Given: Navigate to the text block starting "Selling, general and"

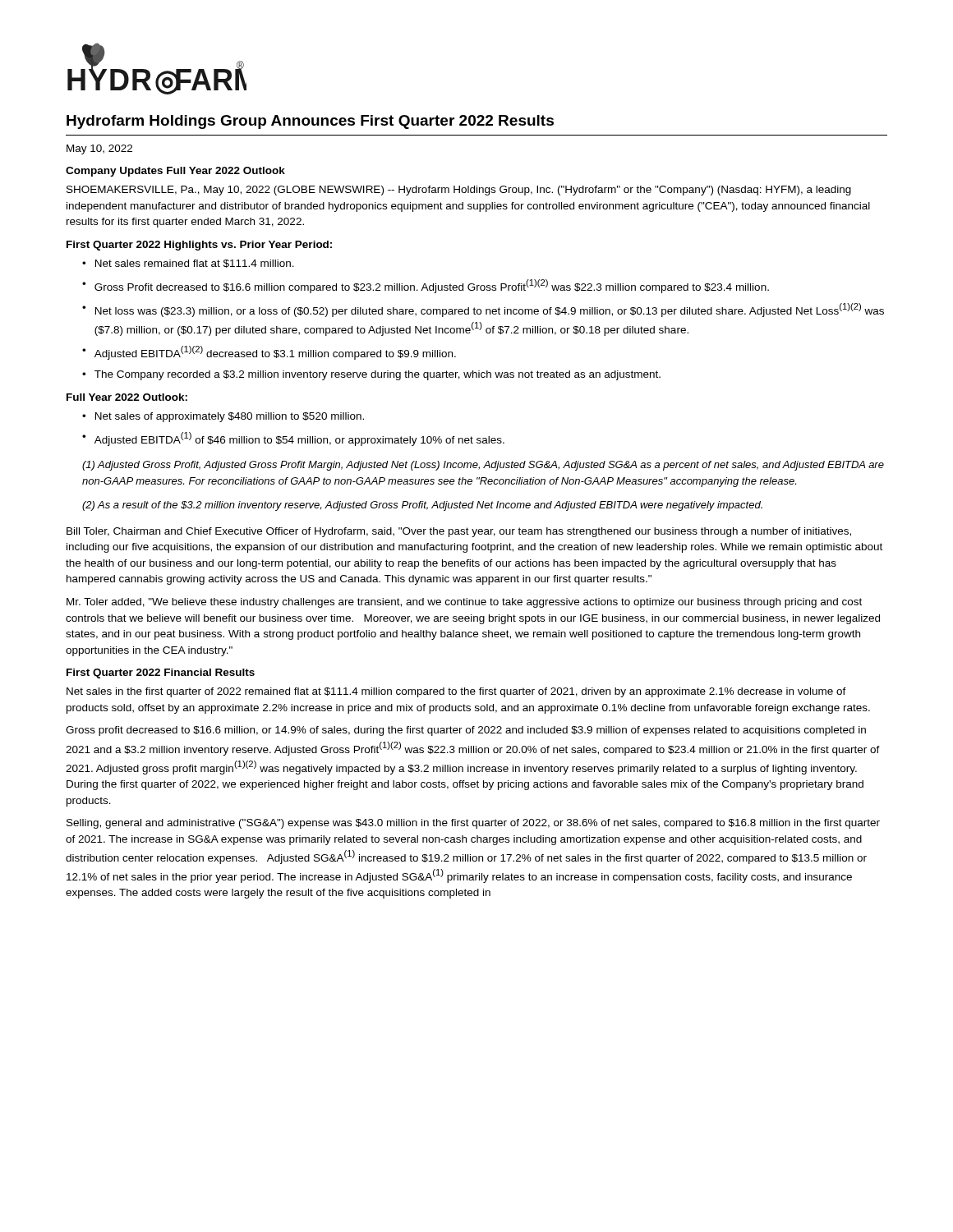Looking at the screenshot, I should (x=473, y=858).
